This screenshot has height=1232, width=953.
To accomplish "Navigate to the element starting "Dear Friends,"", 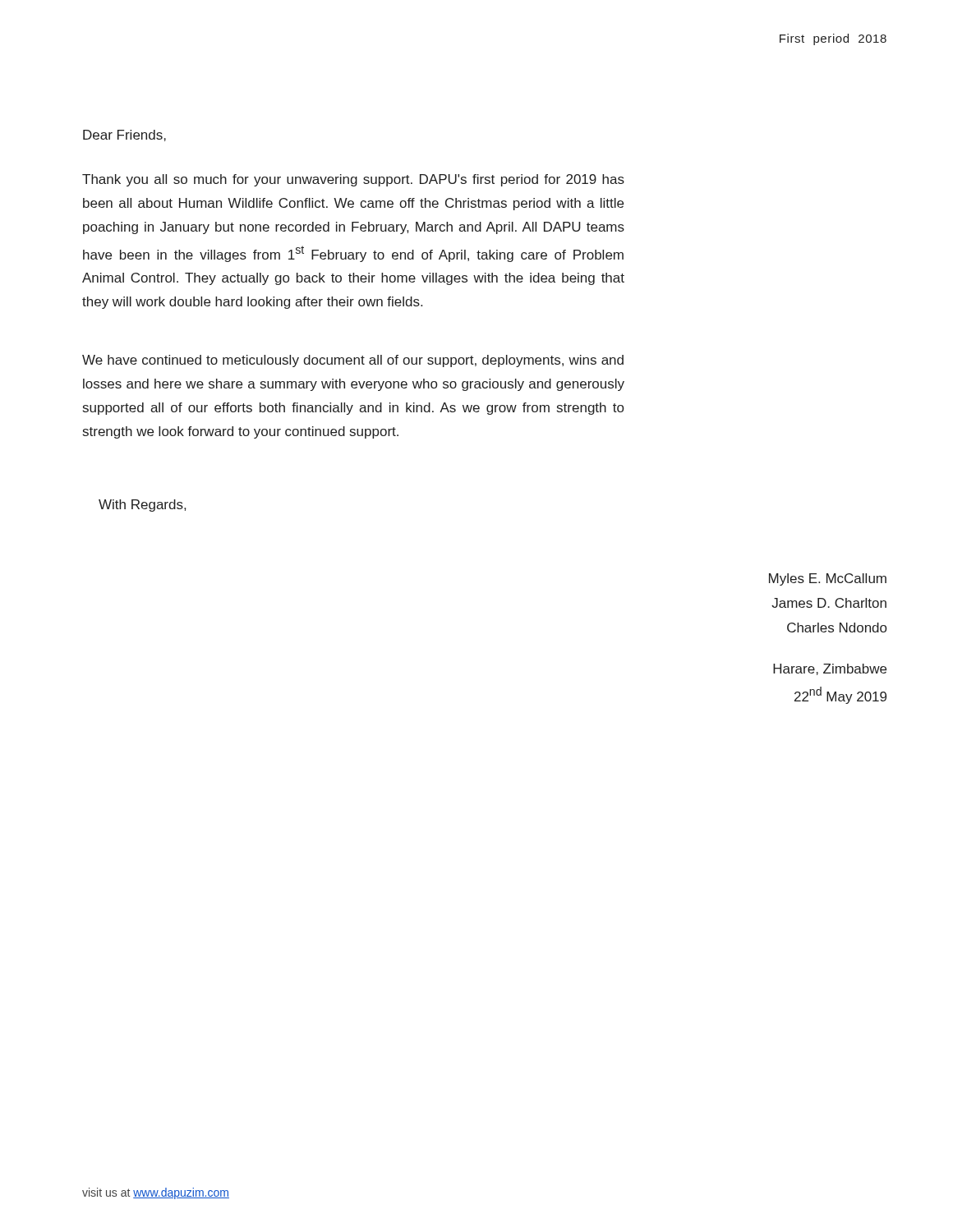I will [124, 135].
